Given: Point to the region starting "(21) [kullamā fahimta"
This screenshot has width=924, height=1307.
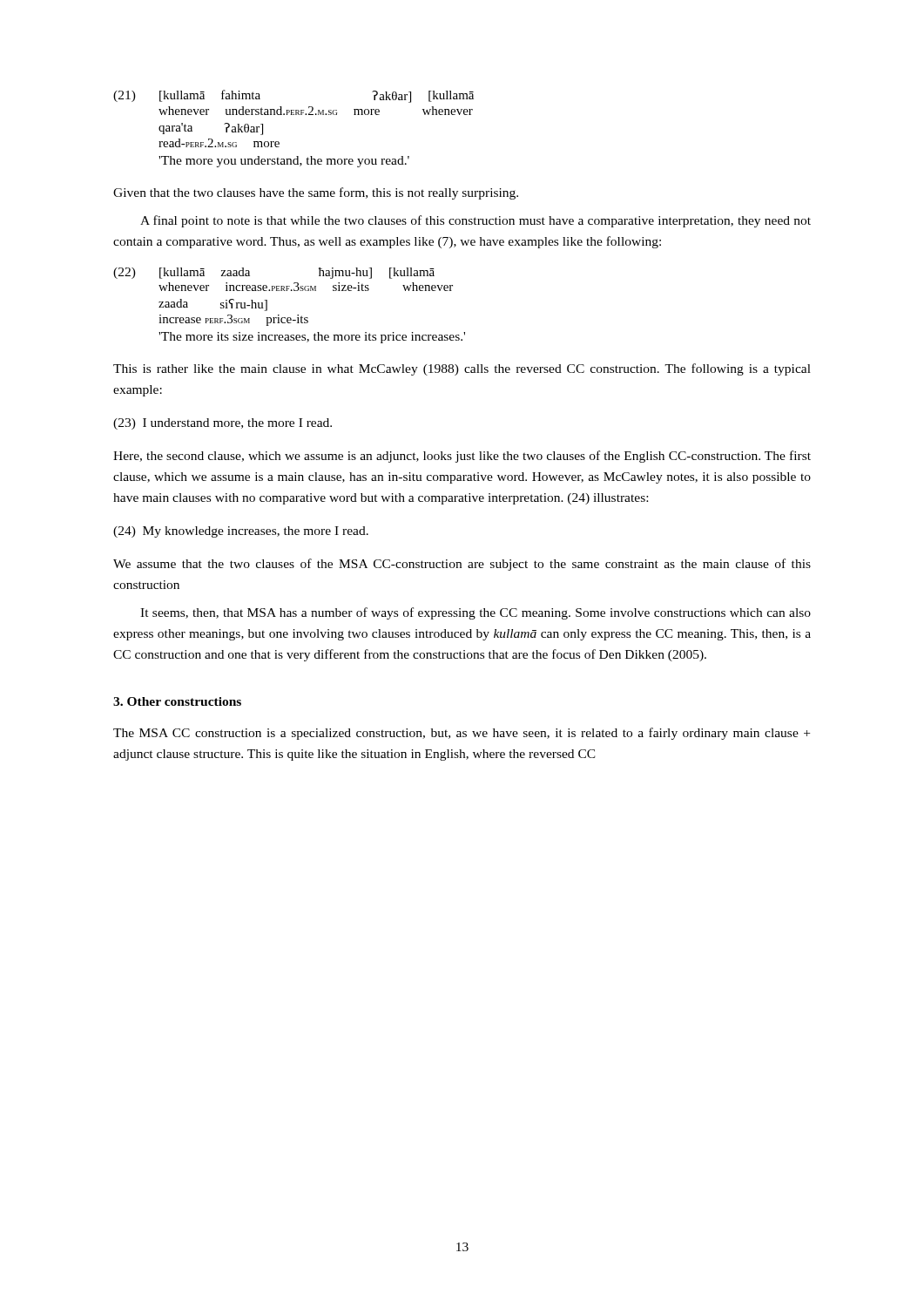Looking at the screenshot, I should (x=175, y=96).
